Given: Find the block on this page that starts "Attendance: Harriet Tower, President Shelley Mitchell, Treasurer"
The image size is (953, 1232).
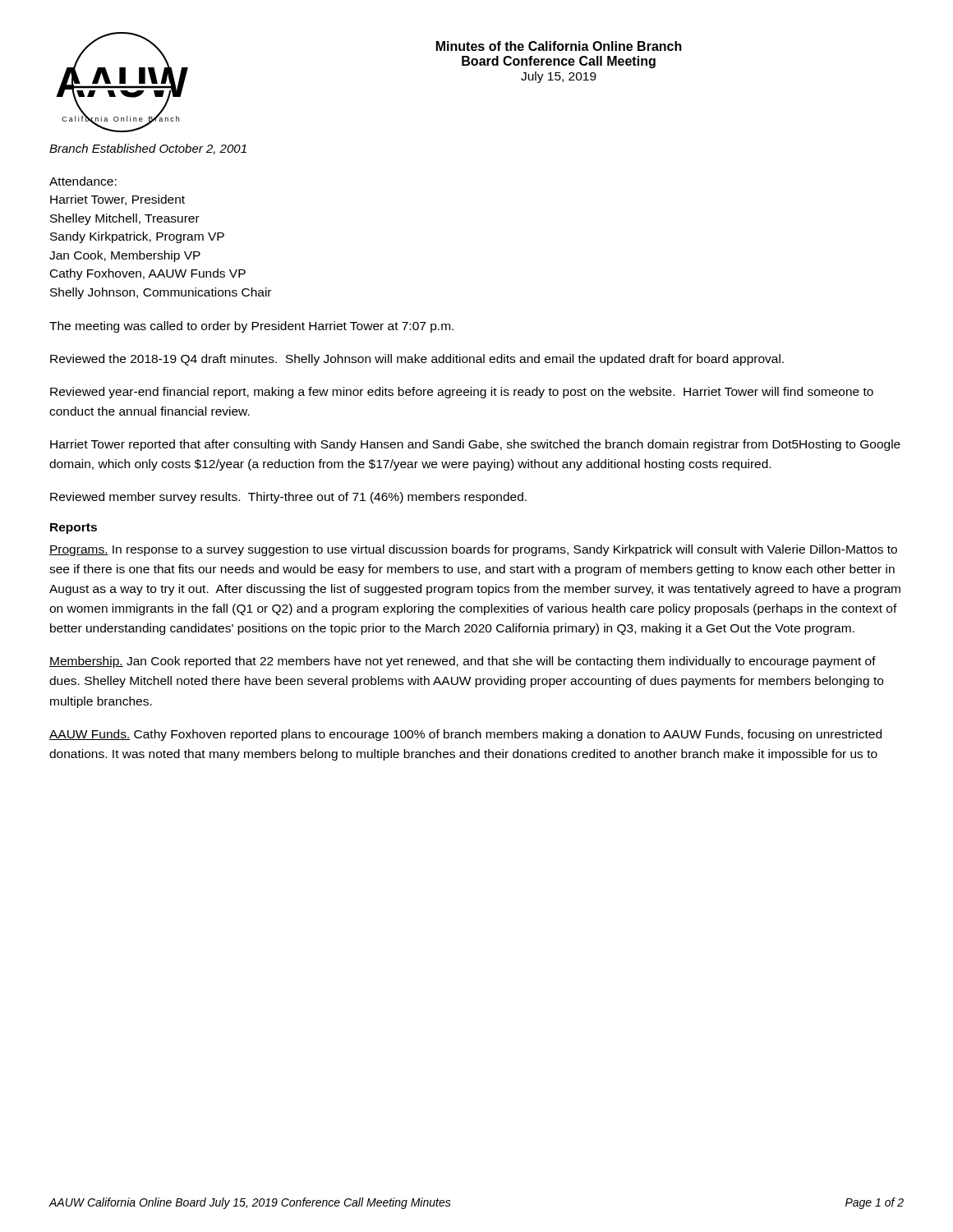Looking at the screenshot, I should (83, 181).
